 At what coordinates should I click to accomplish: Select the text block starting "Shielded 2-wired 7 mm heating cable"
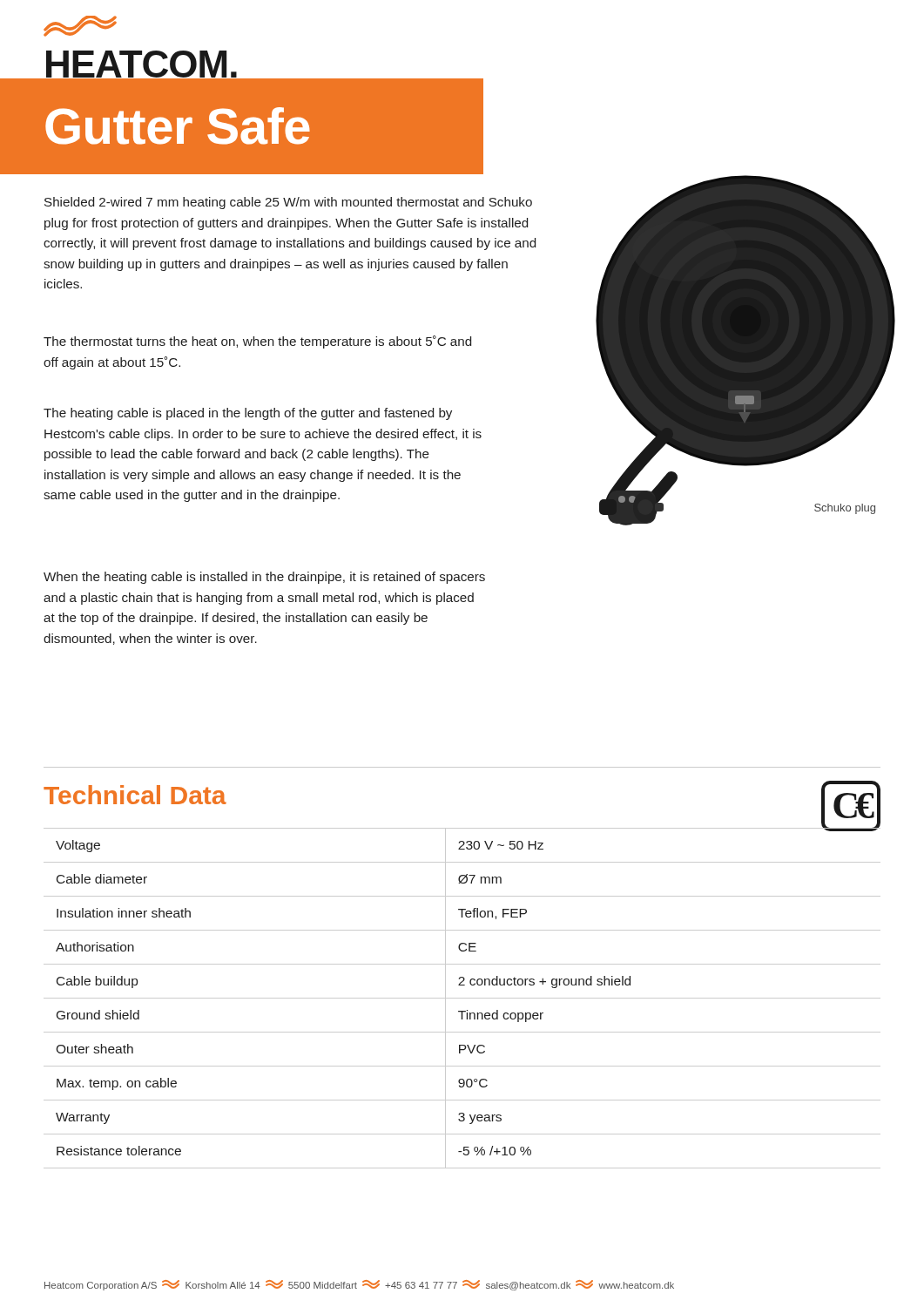pyautogui.click(x=296, y=243)
